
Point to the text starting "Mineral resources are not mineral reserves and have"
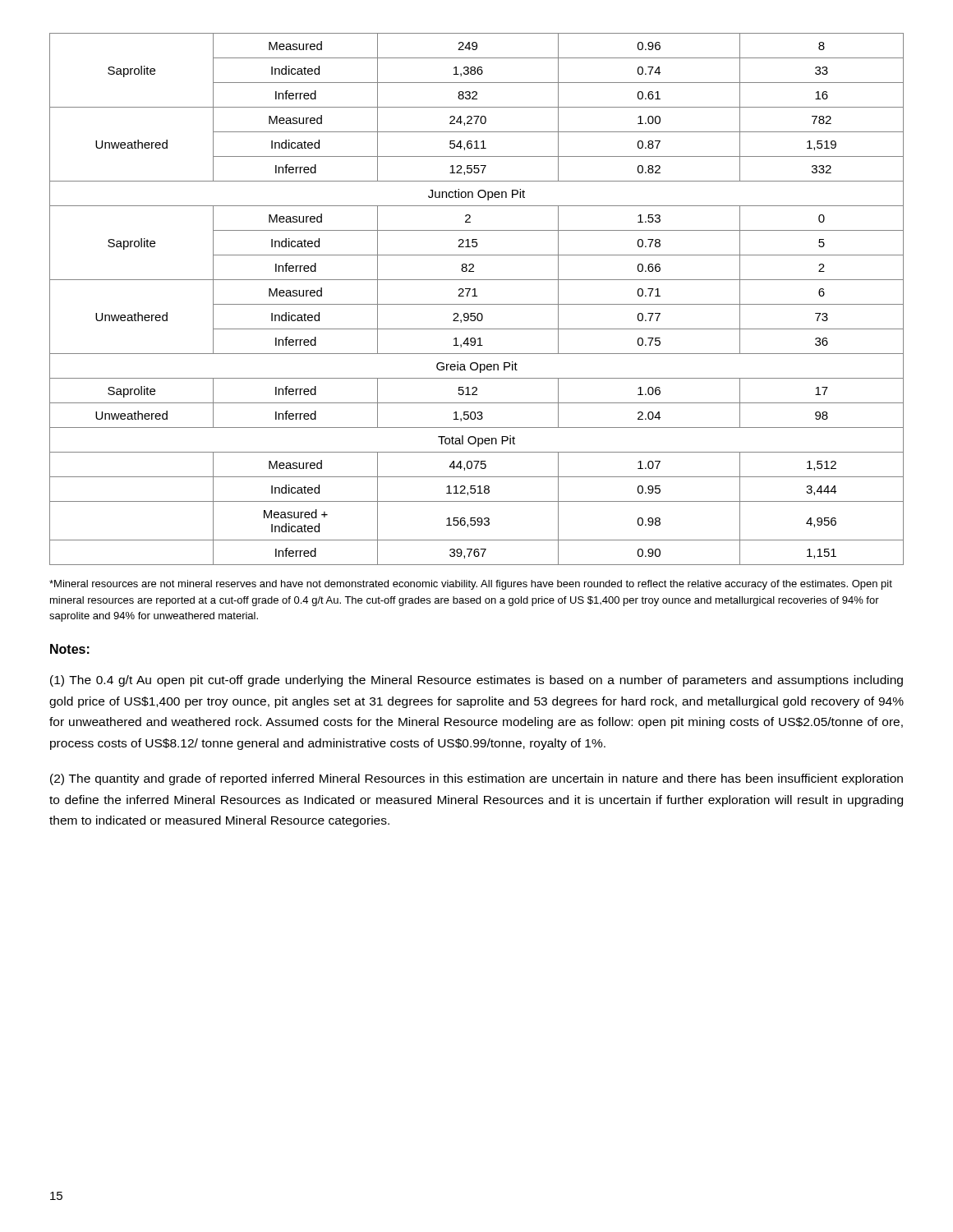[476, 600]
